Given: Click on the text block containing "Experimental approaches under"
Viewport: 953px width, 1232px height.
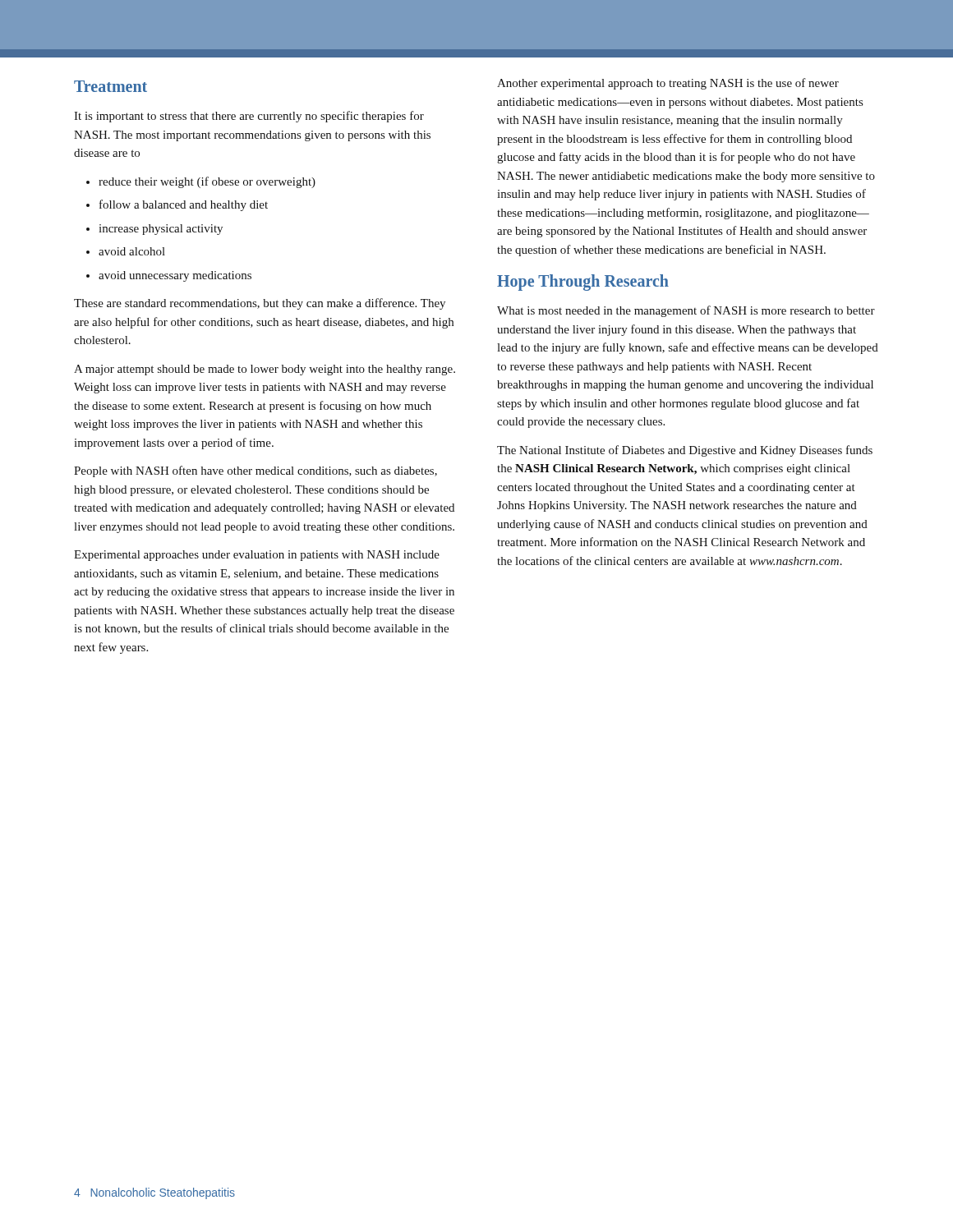Looking at the screenshot, I should (265, 601).
